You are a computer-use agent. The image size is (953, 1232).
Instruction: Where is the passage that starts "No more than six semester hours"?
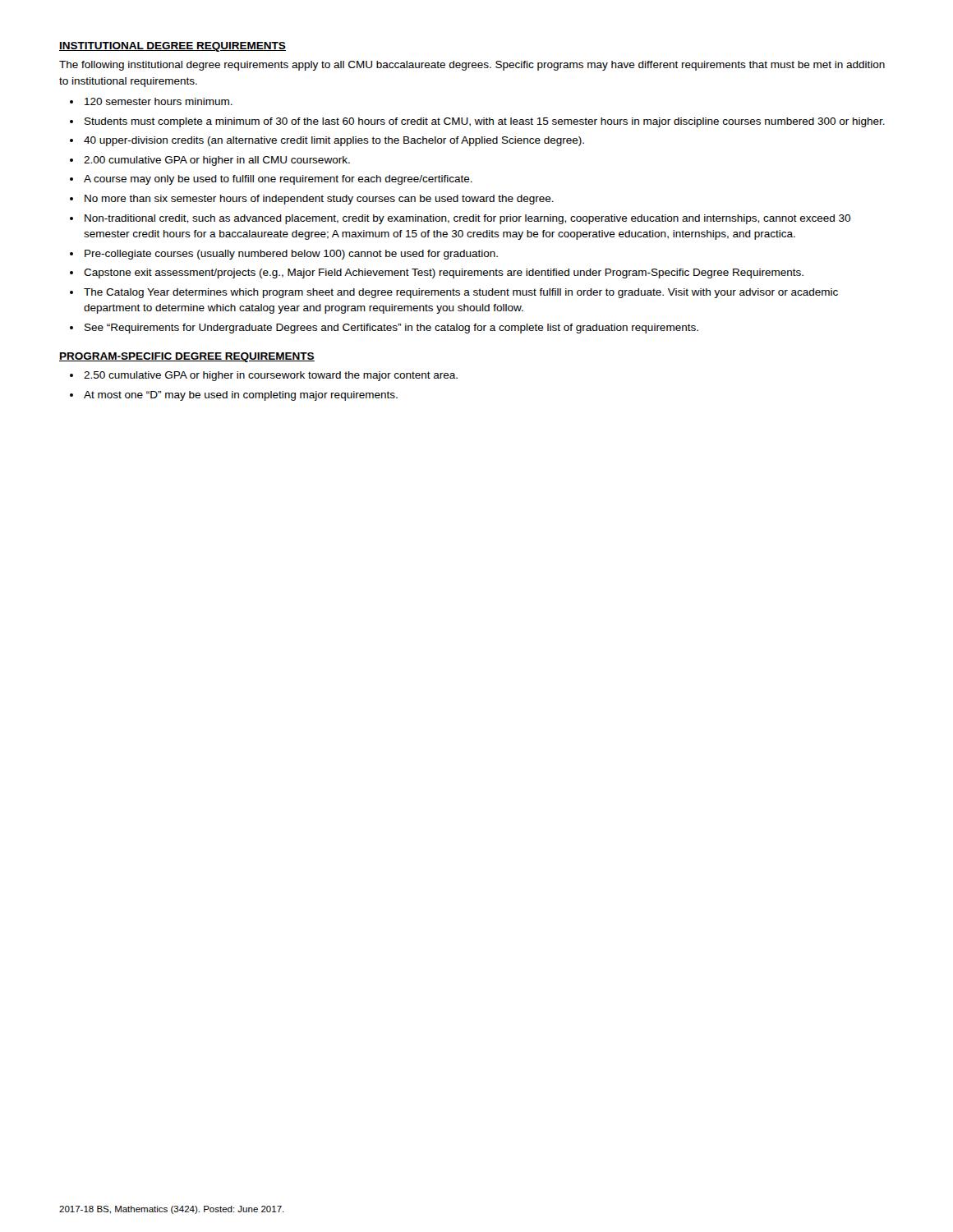(319, 198)
